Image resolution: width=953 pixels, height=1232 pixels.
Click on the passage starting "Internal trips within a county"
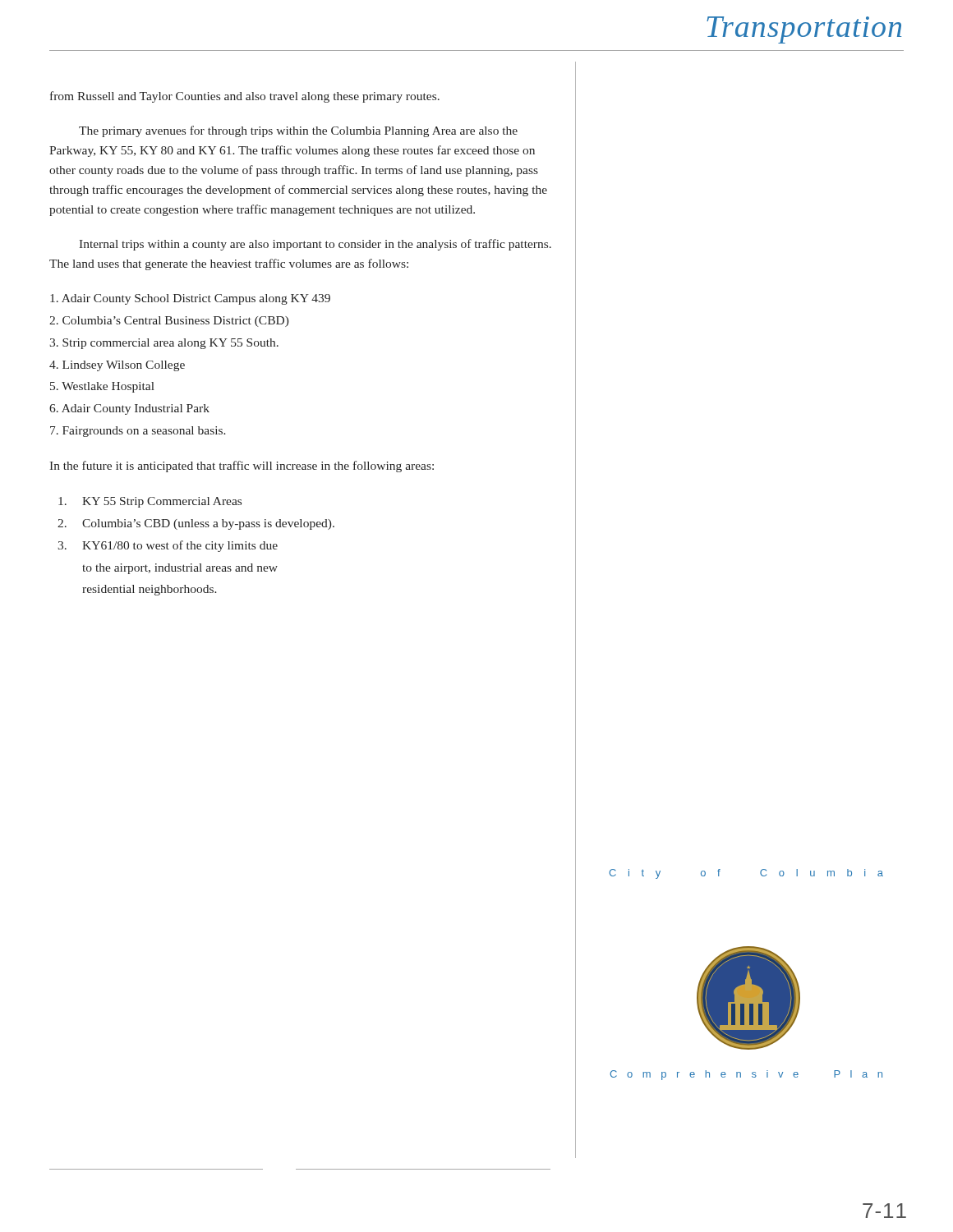[301, 253]
